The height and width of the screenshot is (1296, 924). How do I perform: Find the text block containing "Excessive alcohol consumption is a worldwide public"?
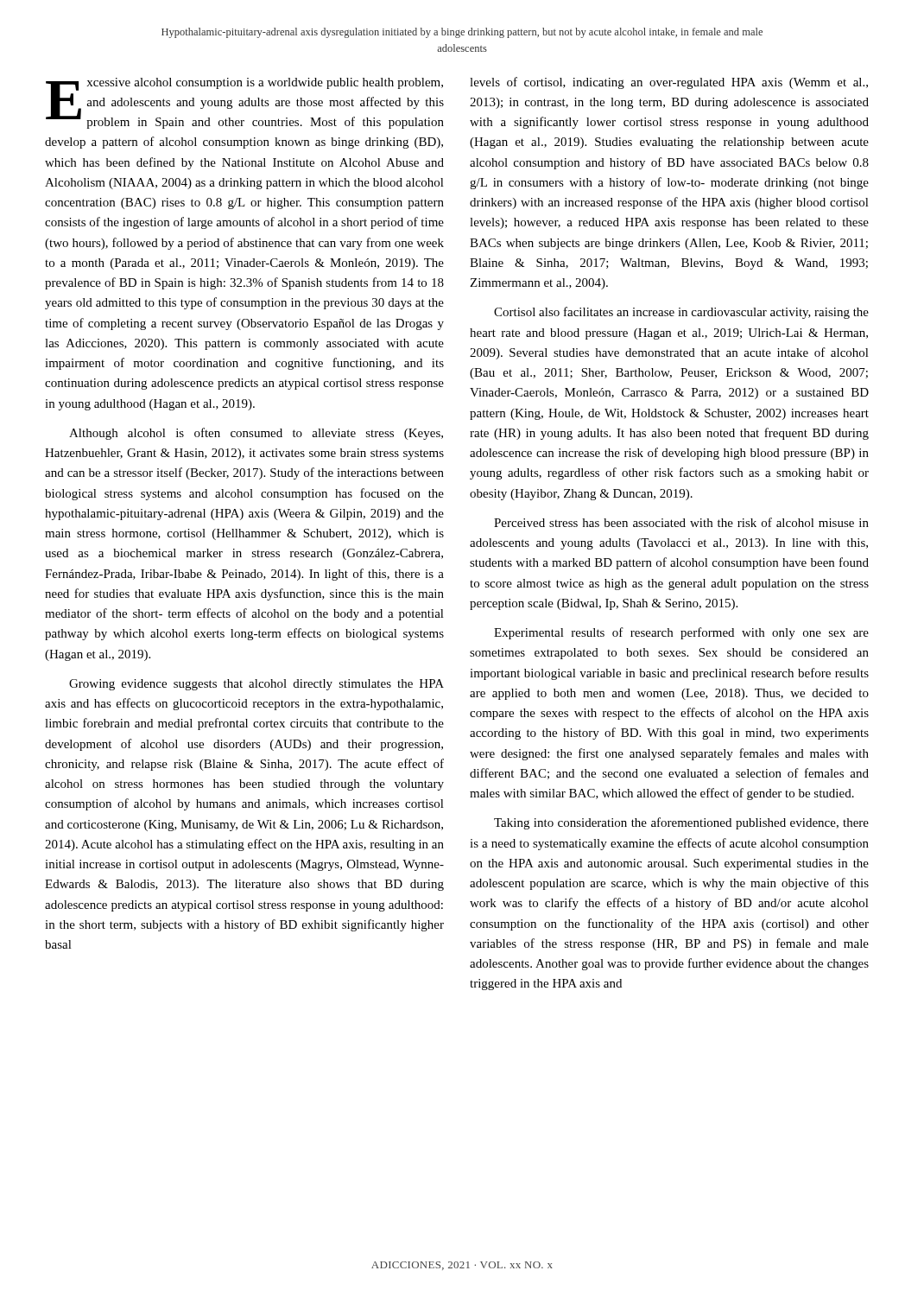244,241
